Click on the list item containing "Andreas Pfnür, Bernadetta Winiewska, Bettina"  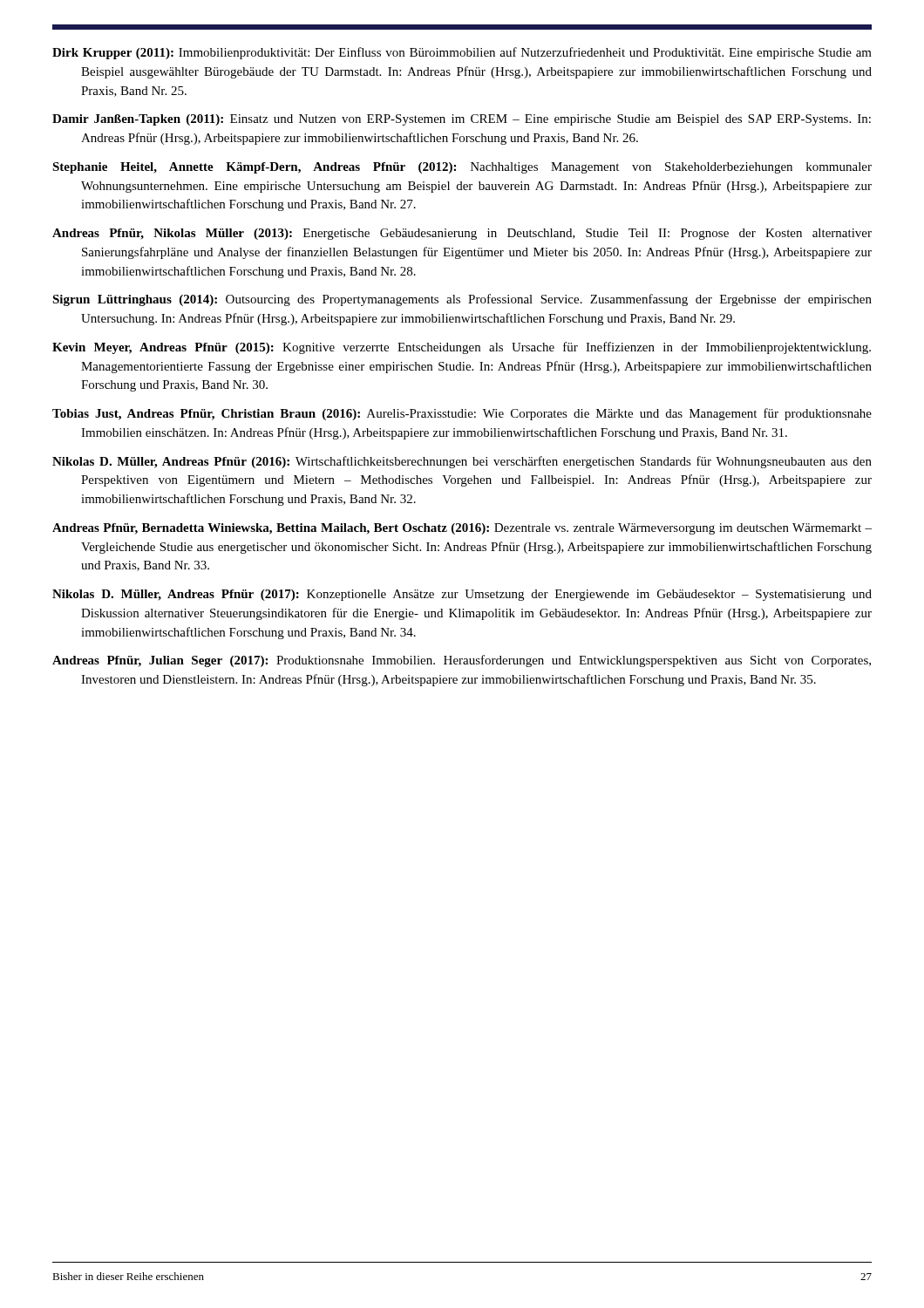coord(462,546)
